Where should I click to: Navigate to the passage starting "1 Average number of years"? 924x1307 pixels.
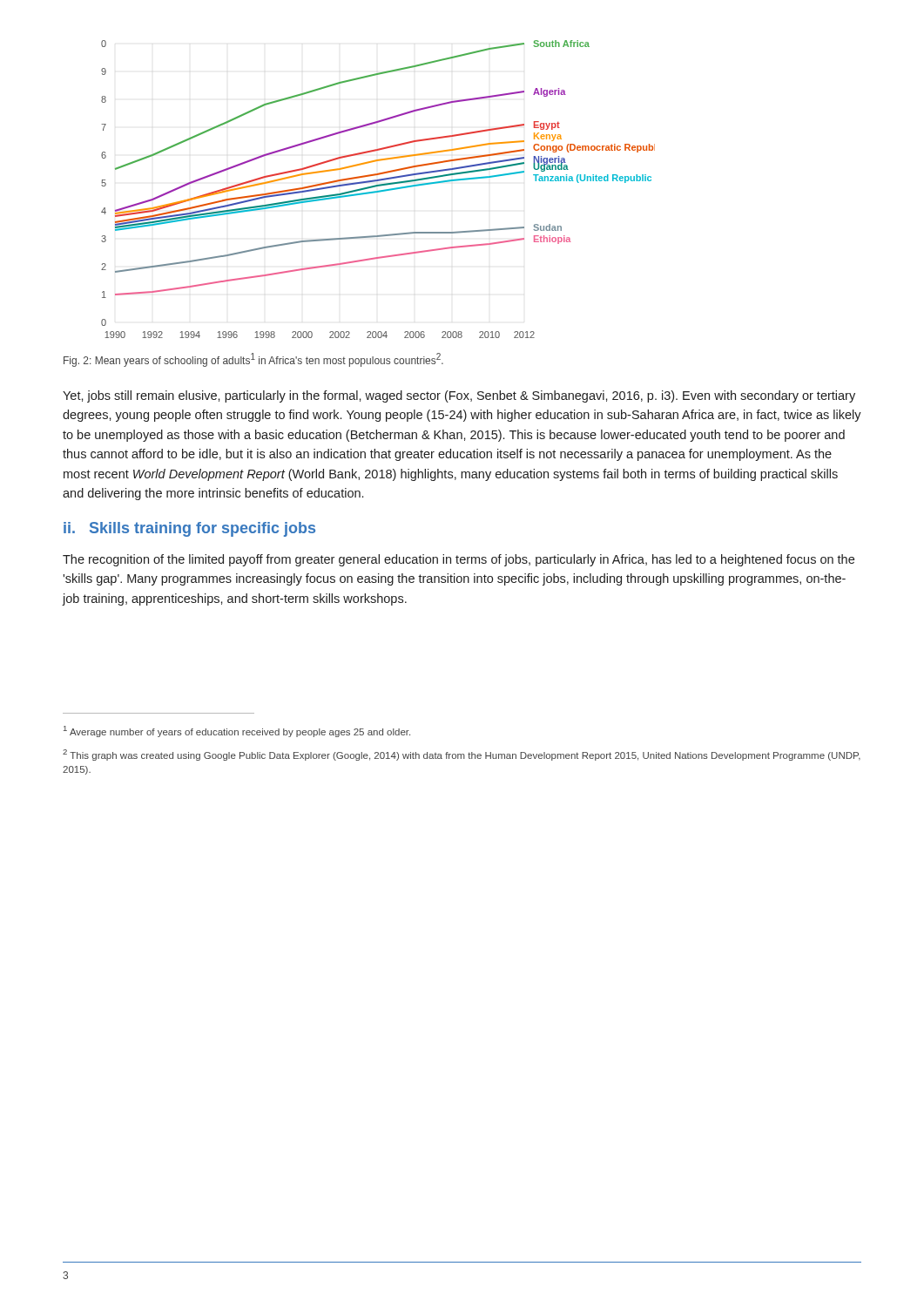(237, 730)
